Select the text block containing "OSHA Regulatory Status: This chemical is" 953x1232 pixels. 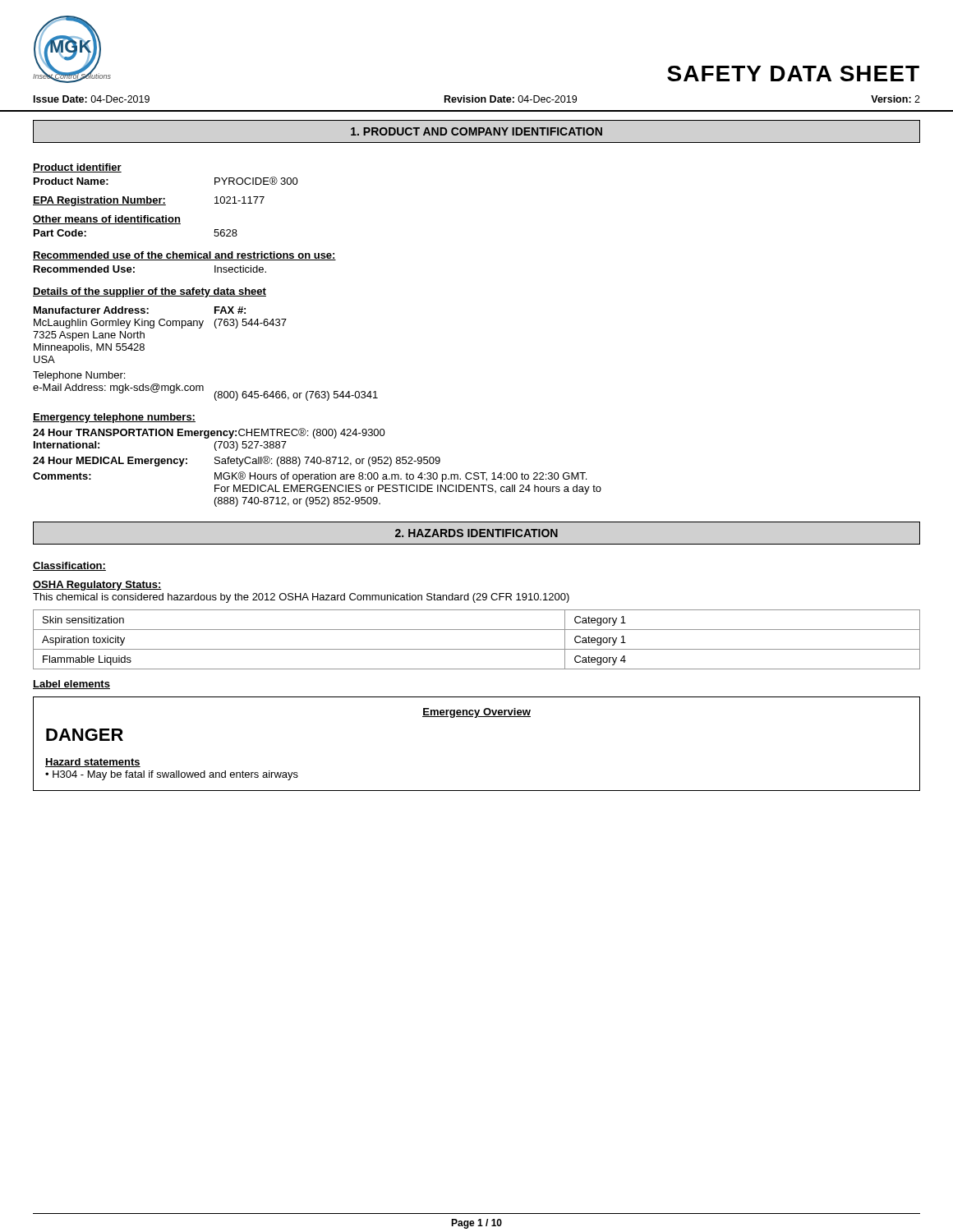click(x=301, y=590)
